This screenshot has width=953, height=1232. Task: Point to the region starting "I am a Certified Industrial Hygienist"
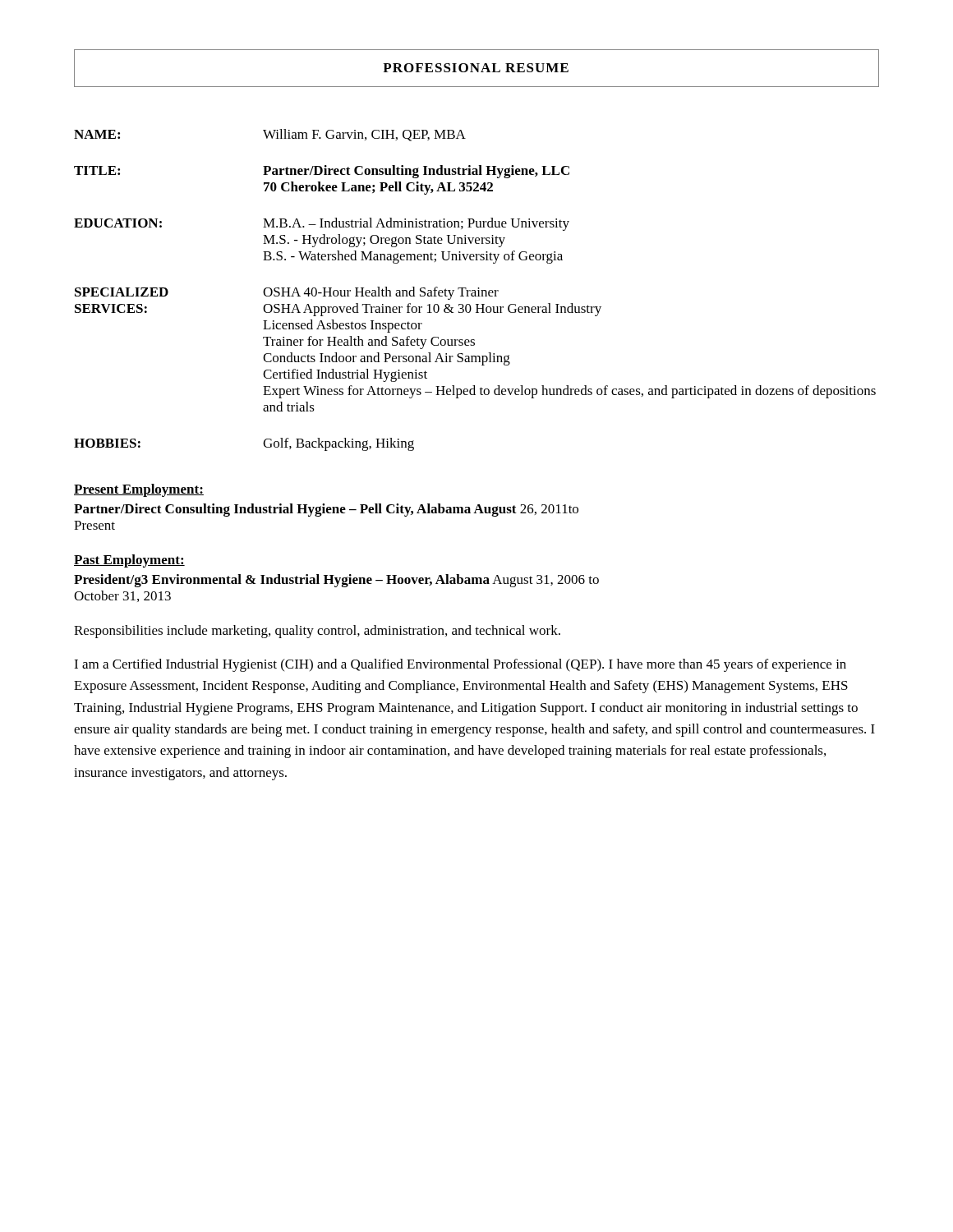[x=475, y=718]
